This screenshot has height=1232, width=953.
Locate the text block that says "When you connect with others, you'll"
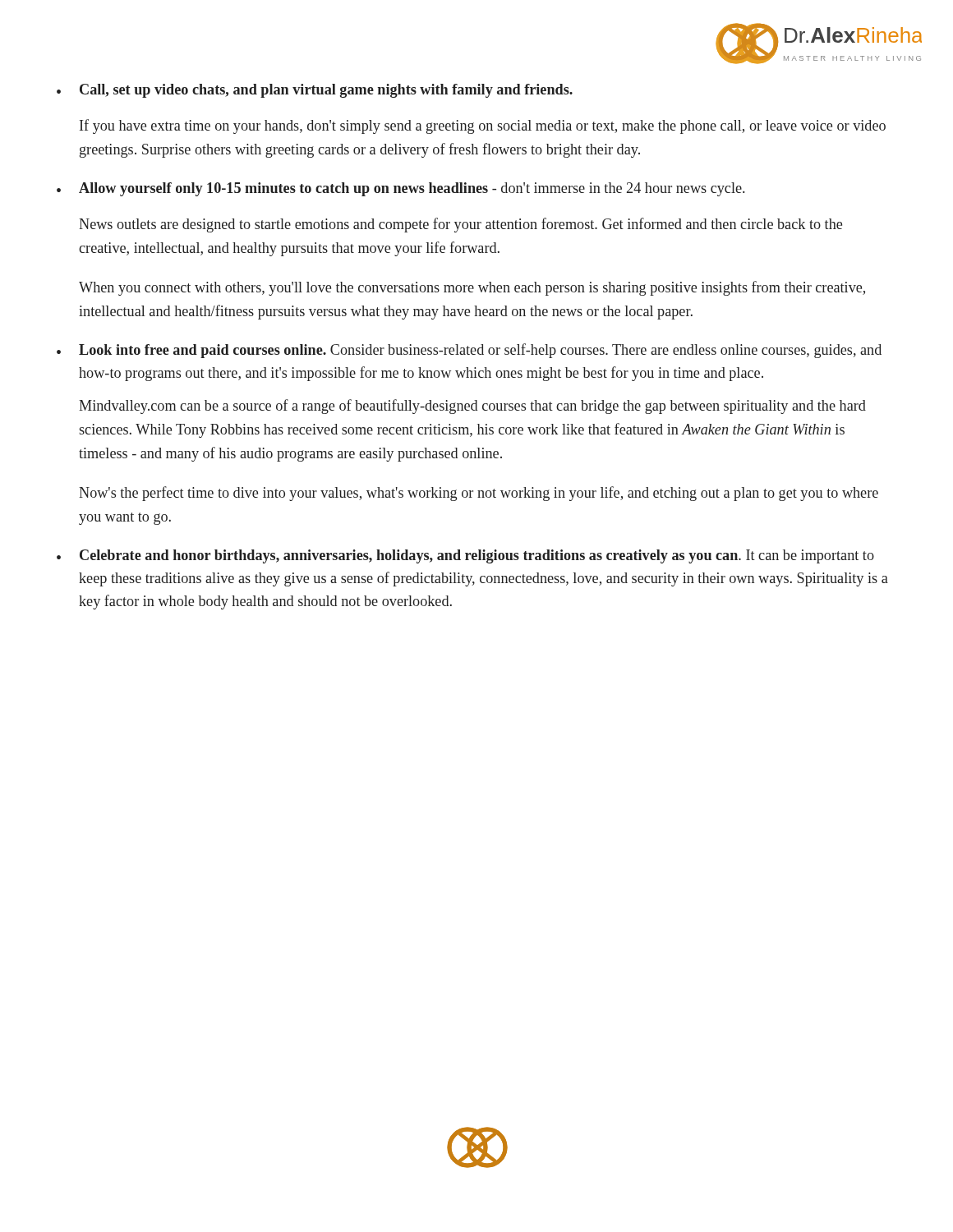(473, 299)
